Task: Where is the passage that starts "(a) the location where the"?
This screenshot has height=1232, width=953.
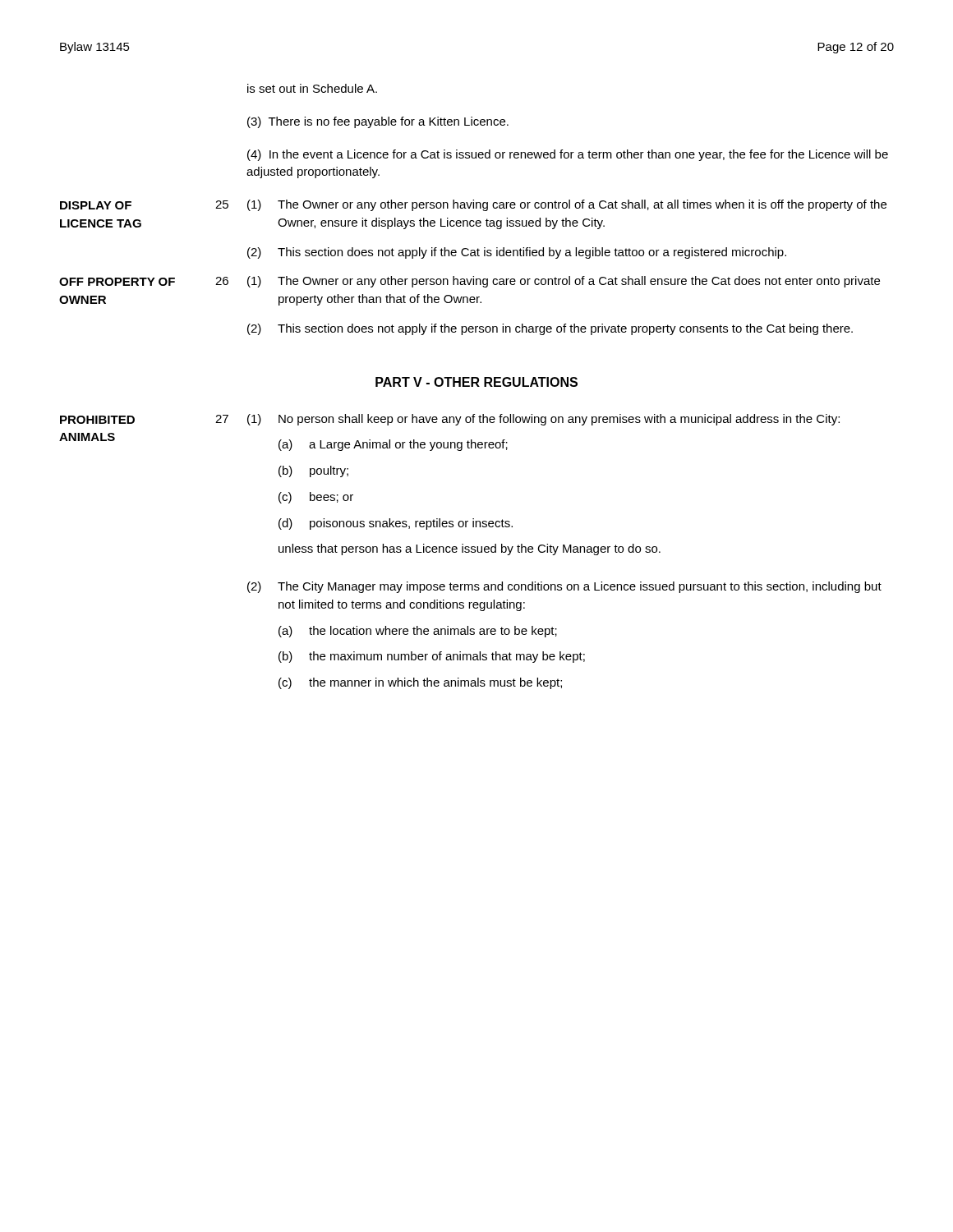Action: point(418,632)
